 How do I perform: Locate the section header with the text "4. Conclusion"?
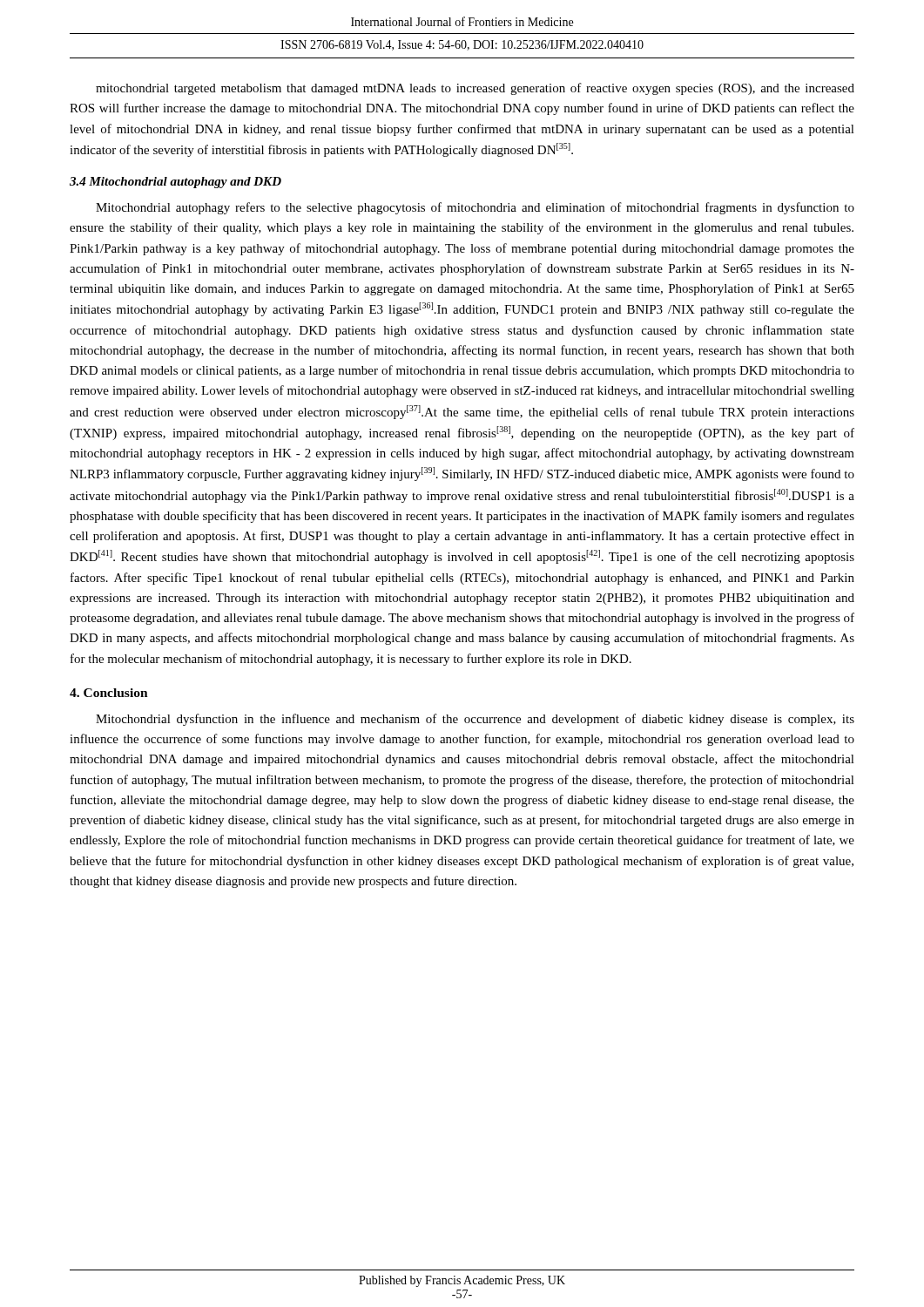point(109,692)
